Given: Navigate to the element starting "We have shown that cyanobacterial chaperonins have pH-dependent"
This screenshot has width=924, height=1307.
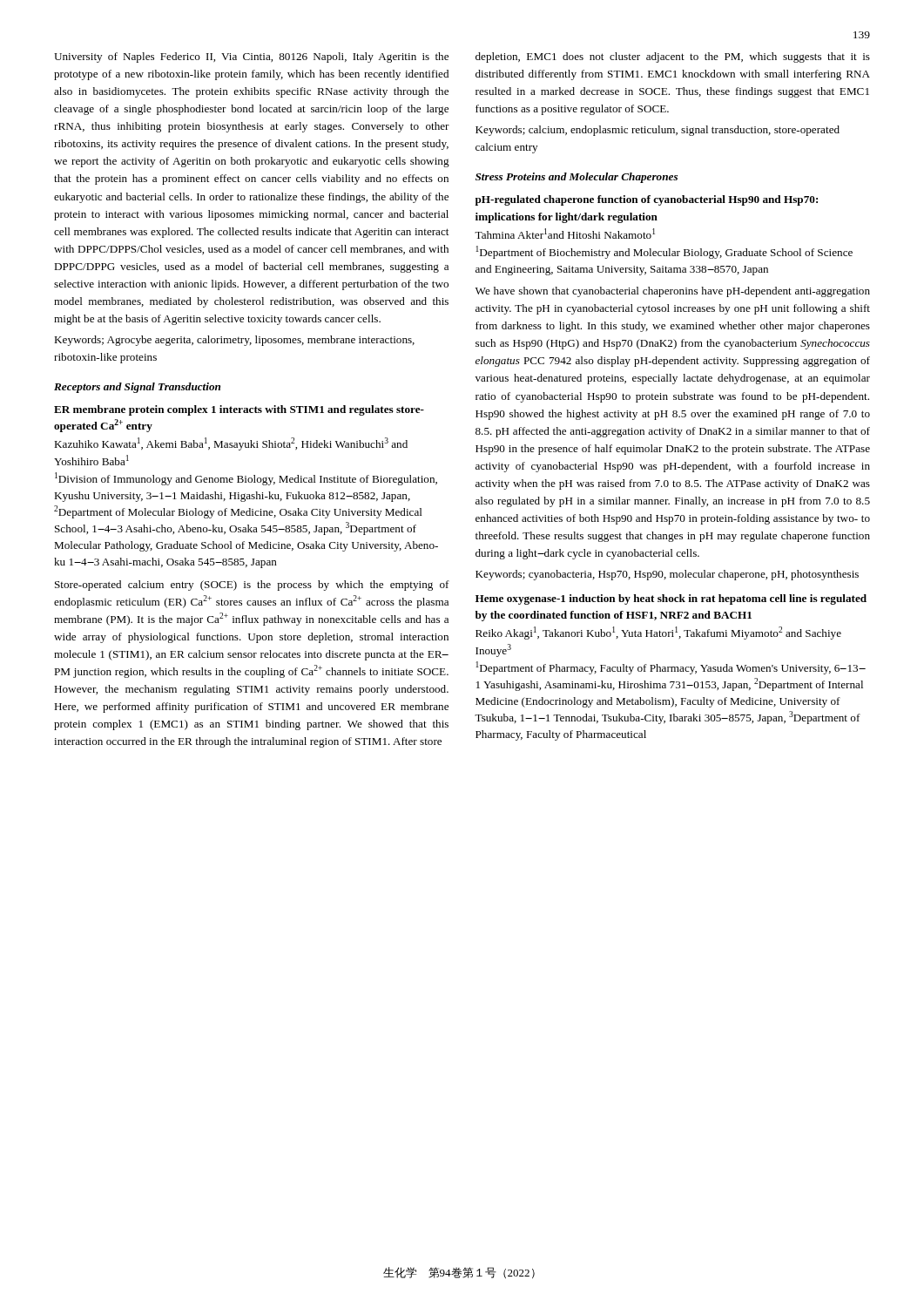Looking at the screenshot, I should 673,422.
